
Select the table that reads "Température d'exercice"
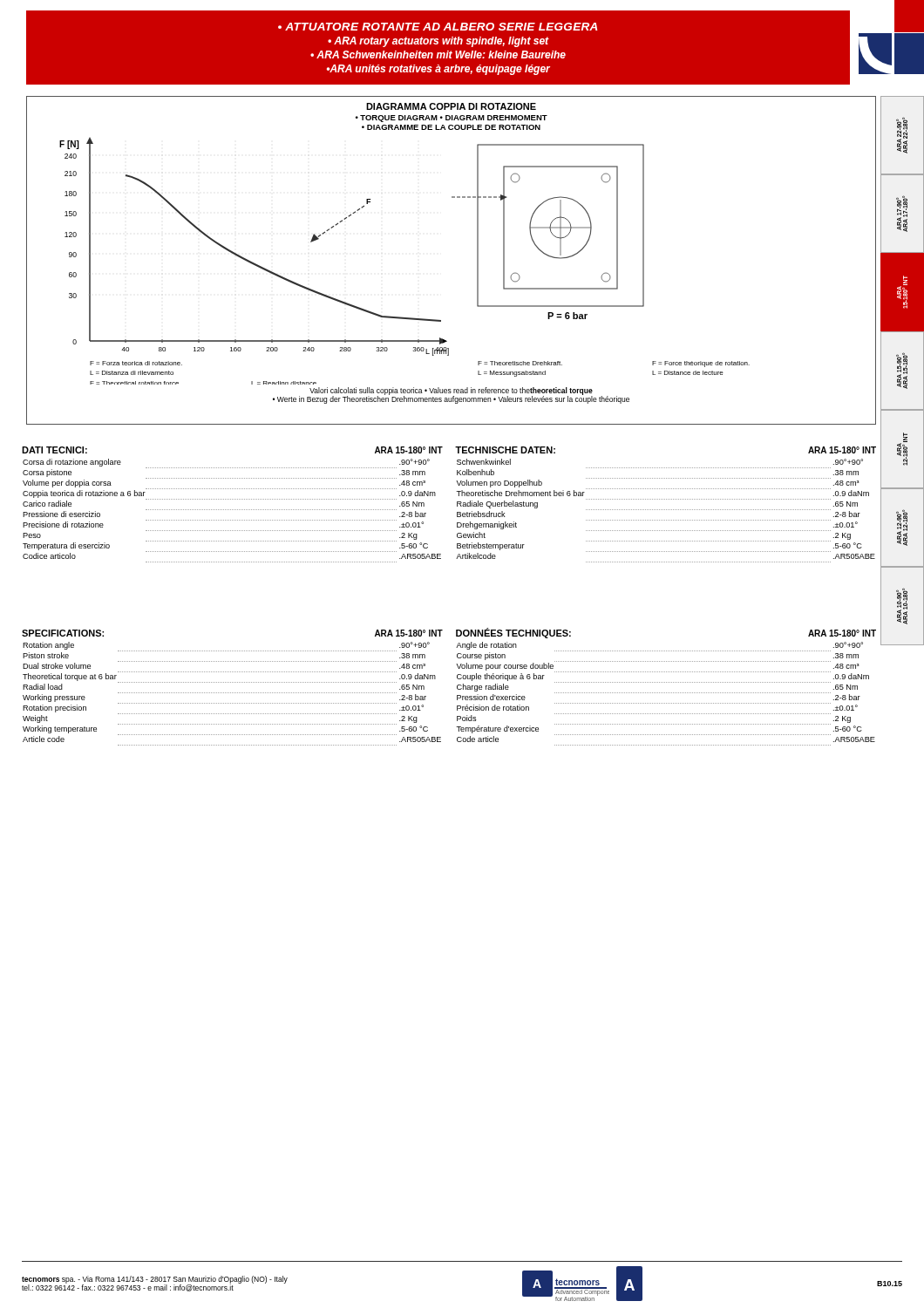coord(666,687)
